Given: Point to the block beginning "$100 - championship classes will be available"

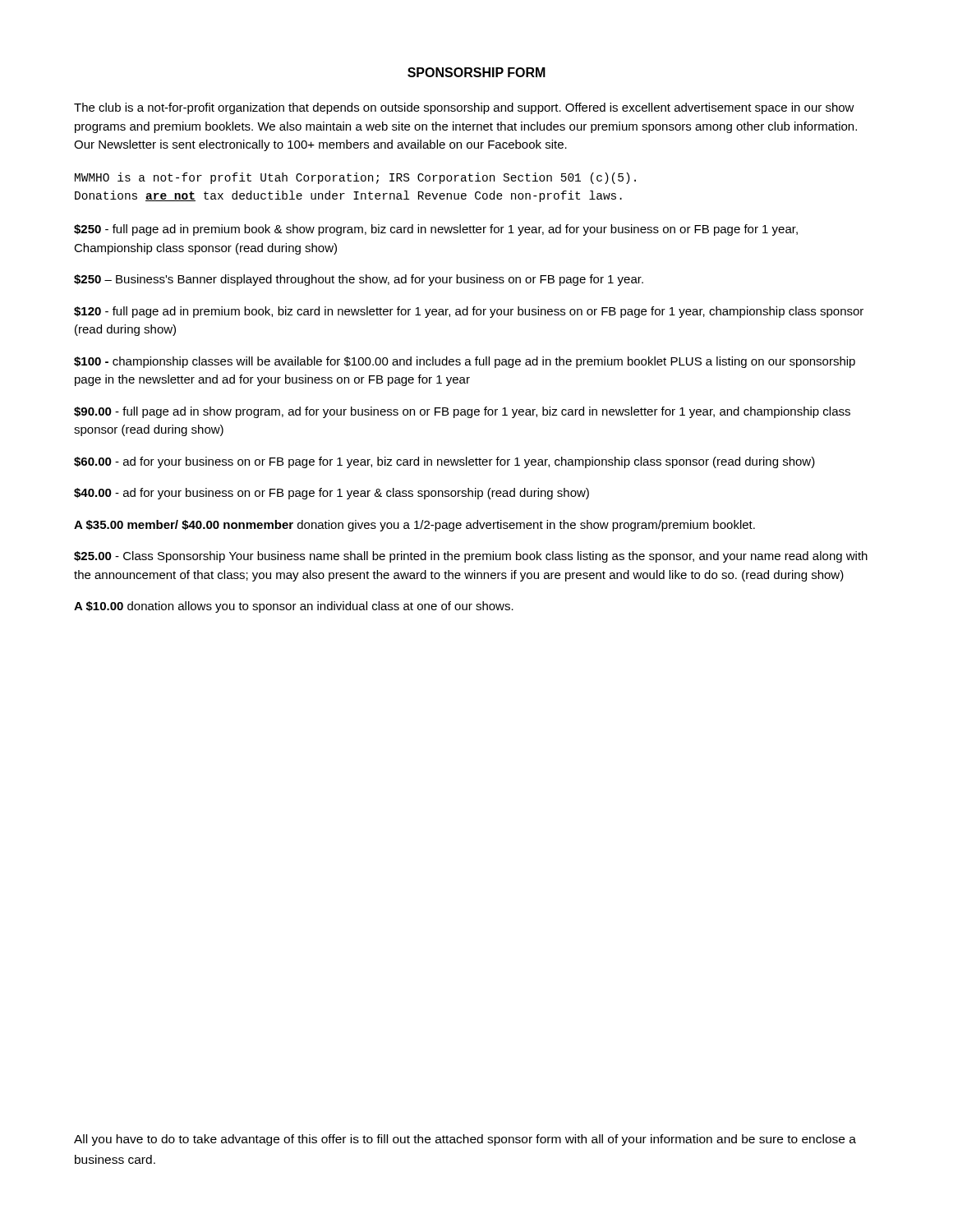Looking at the screenshot, I should click(465, 370).
